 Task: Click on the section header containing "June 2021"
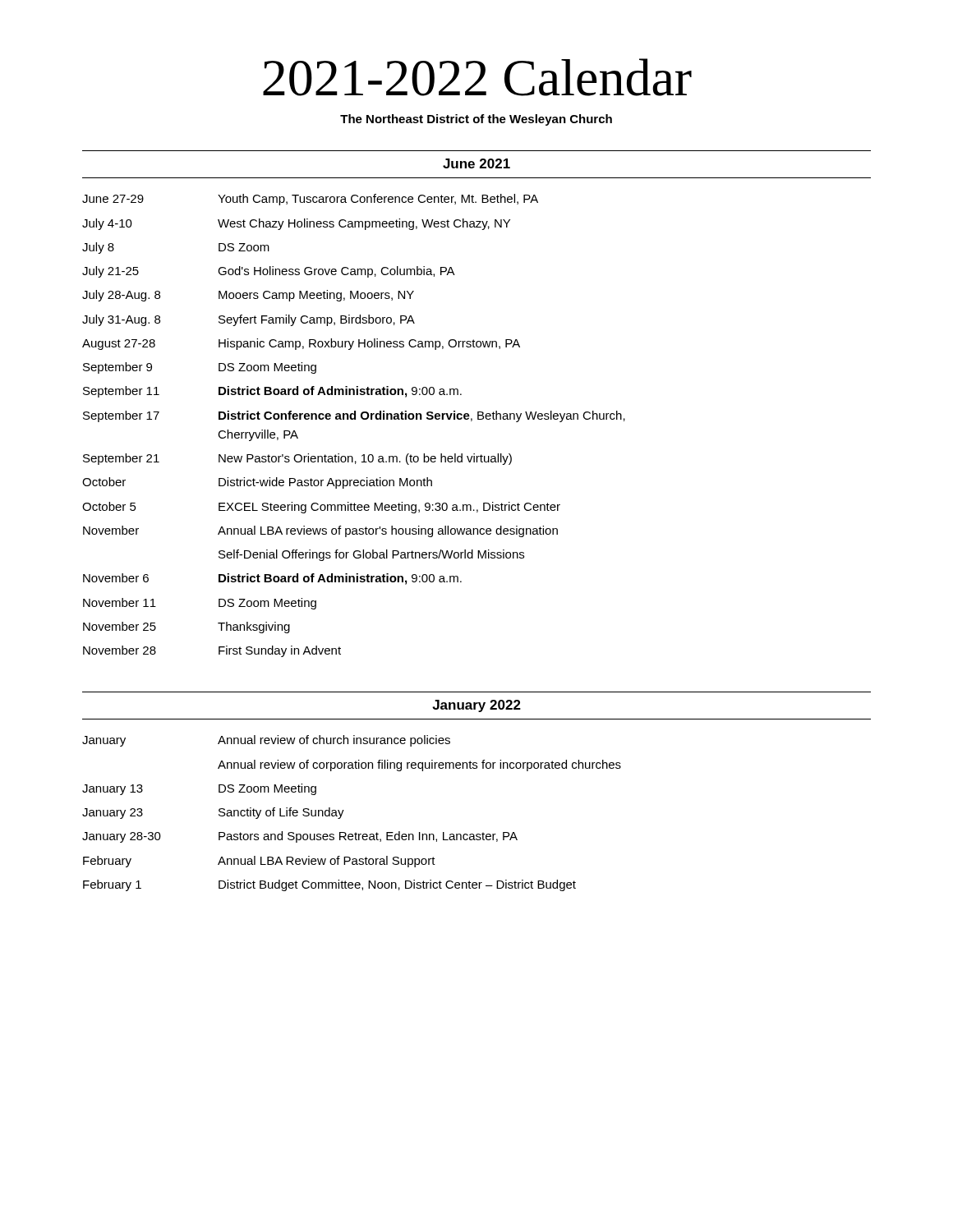(476, 164)
